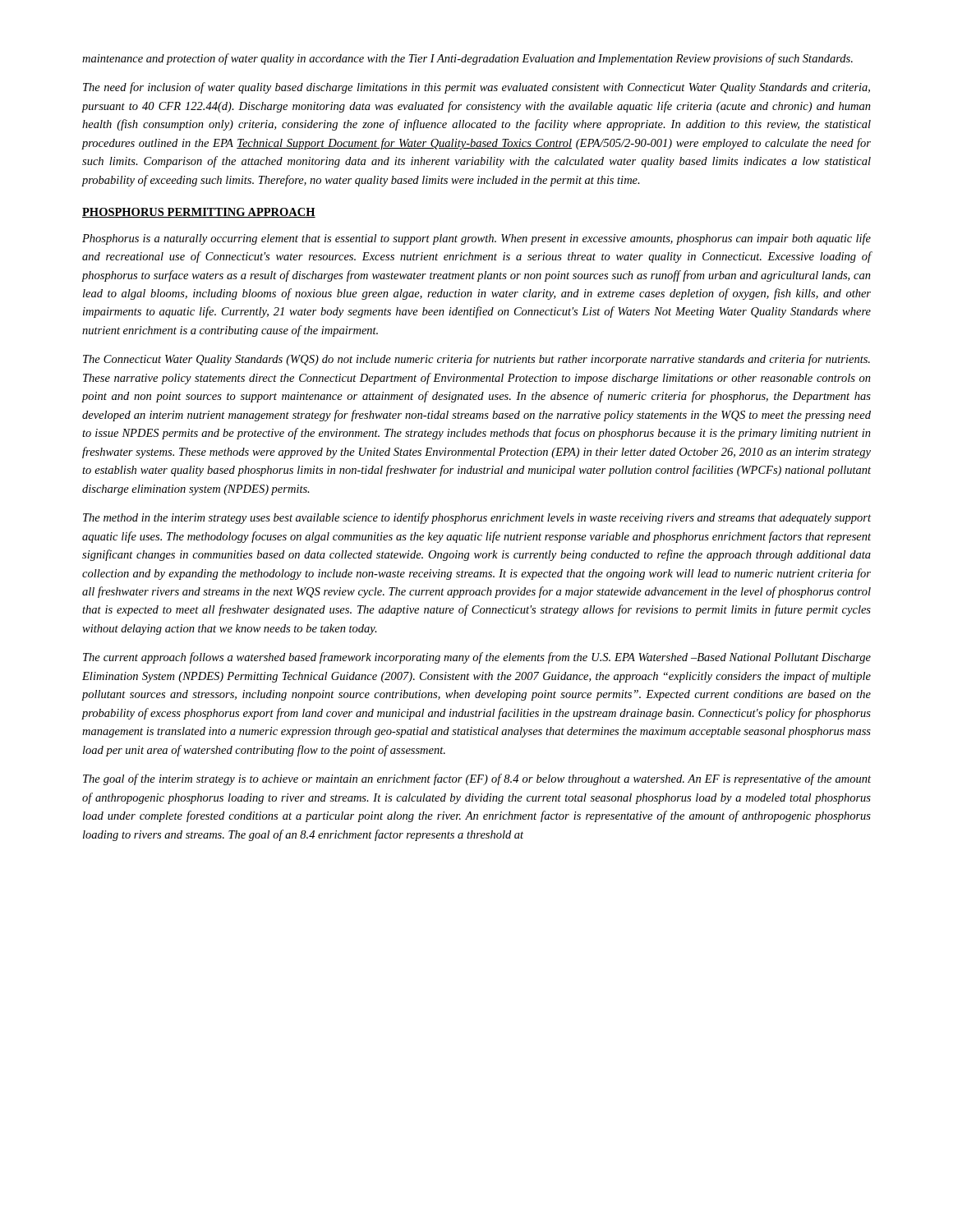The height and width of the screenshot is (1232, 953).
Task: Navigate to the element starting "maintenance and protection of water quality in accordance"
Action: tap(476, 59)
